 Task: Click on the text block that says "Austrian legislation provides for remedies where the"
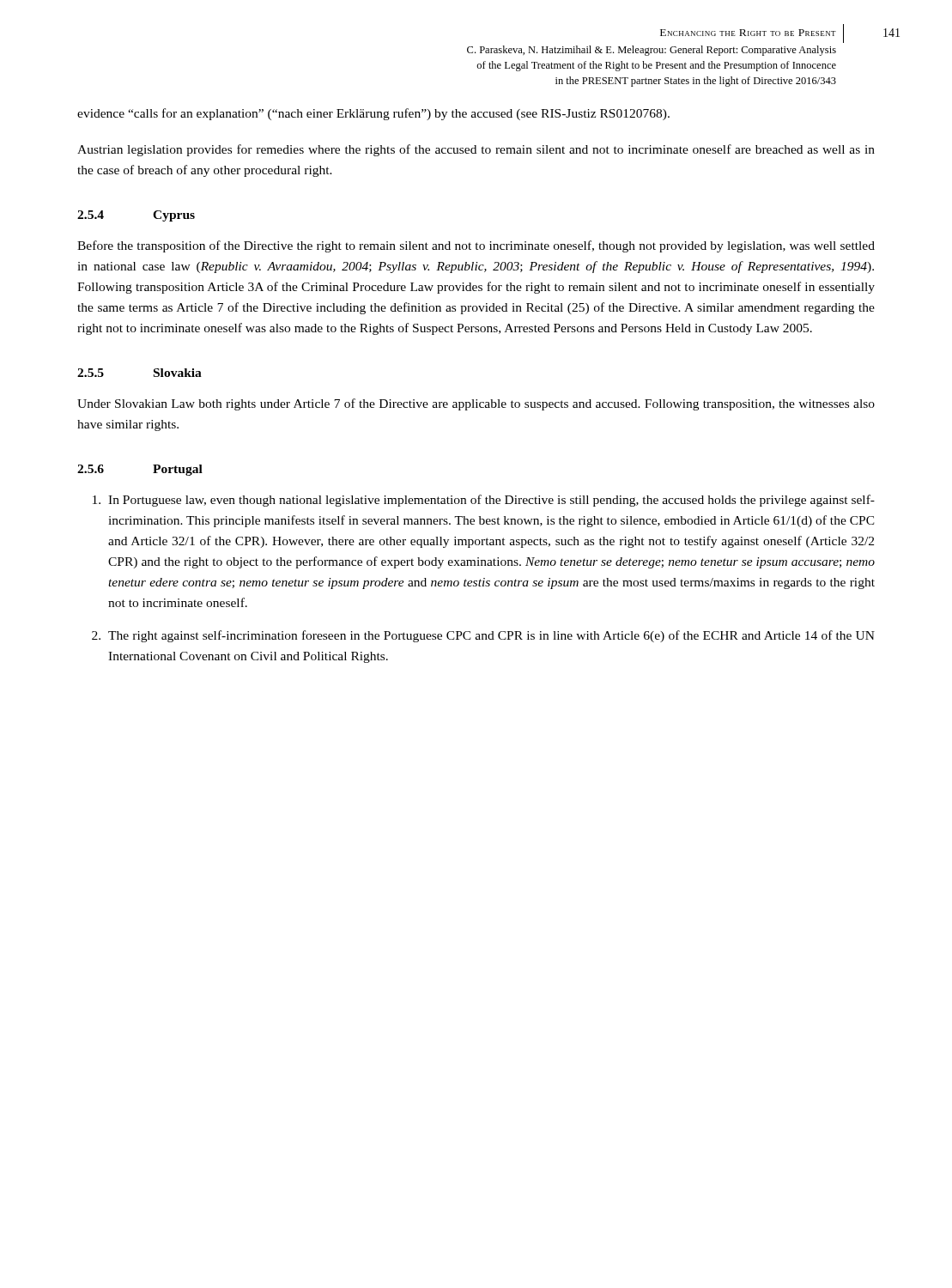[476, 159]
